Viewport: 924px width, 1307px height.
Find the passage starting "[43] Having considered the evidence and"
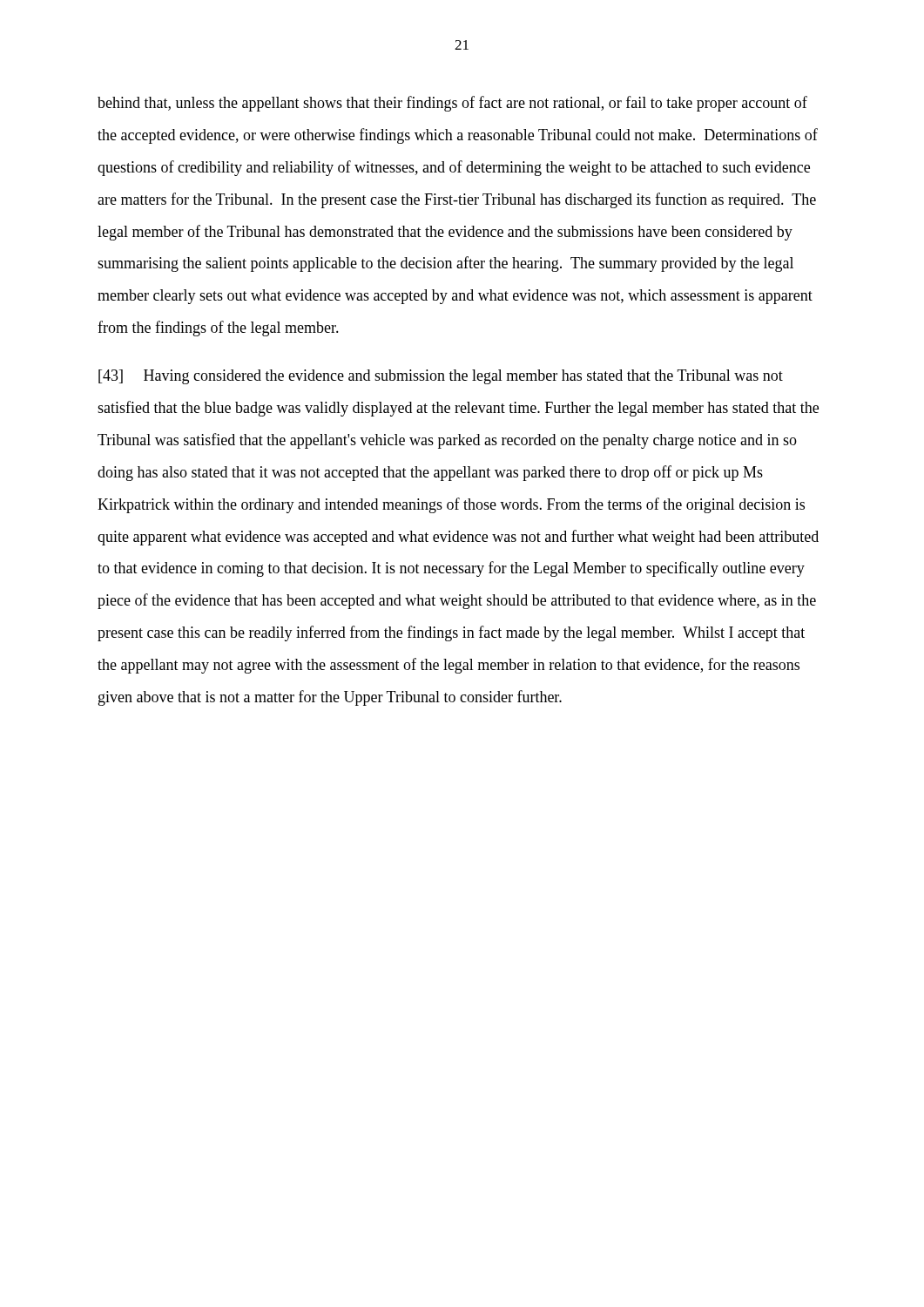458,536
